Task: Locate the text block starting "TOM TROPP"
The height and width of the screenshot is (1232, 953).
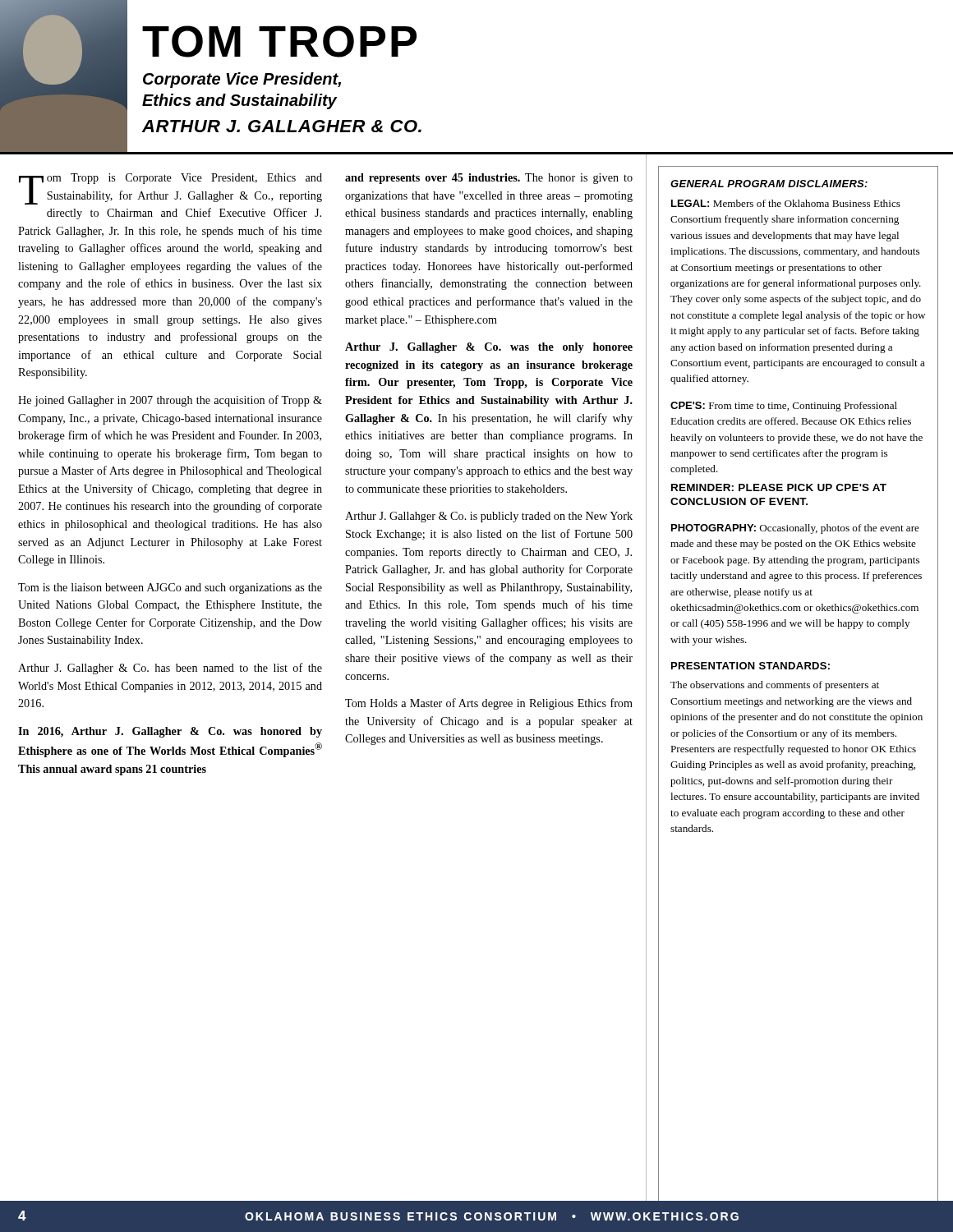Action: [x=281, y=41]
